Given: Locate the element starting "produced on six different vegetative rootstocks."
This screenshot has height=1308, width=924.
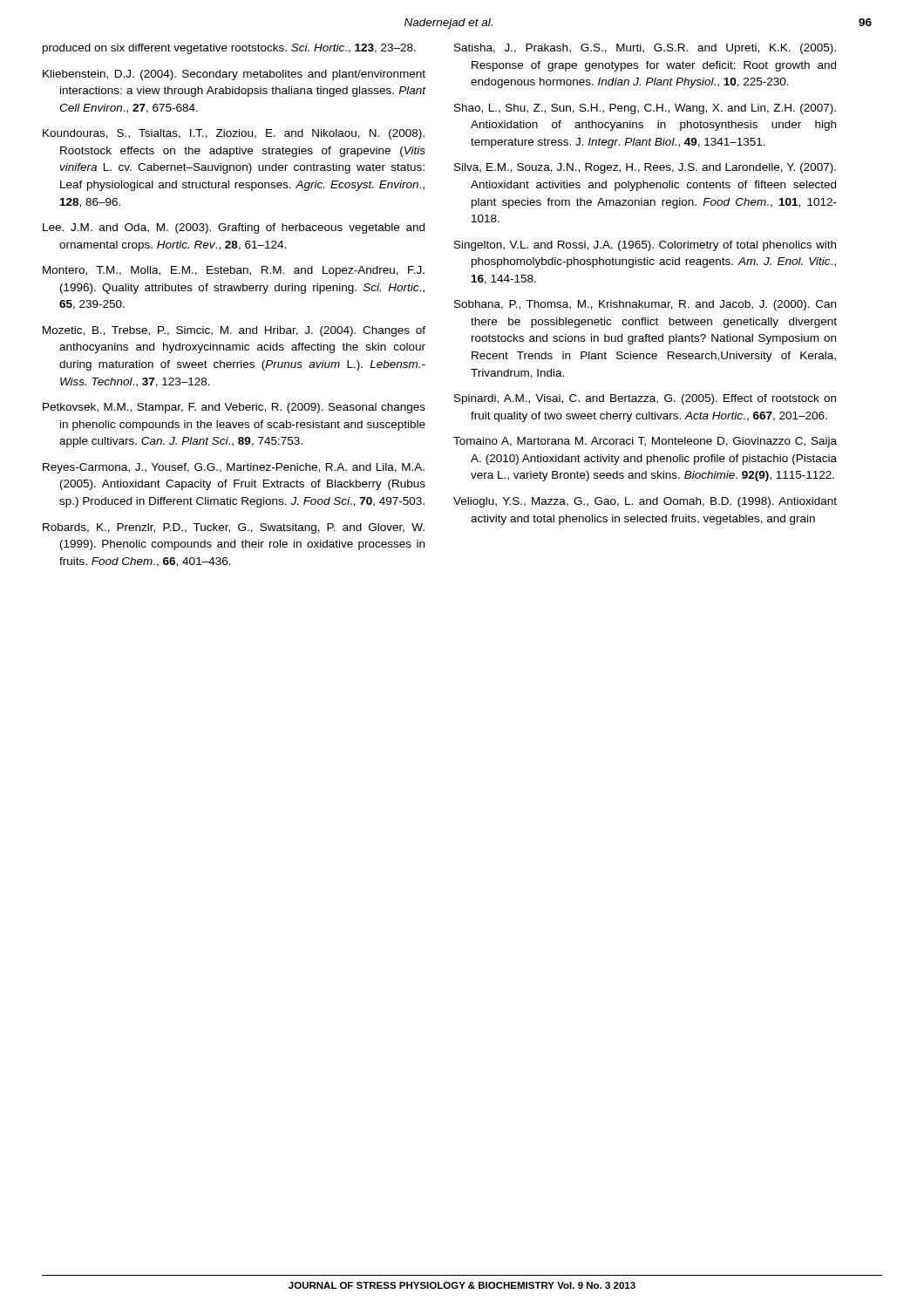Looking at the screenshot, I should [x=229, y=47].
